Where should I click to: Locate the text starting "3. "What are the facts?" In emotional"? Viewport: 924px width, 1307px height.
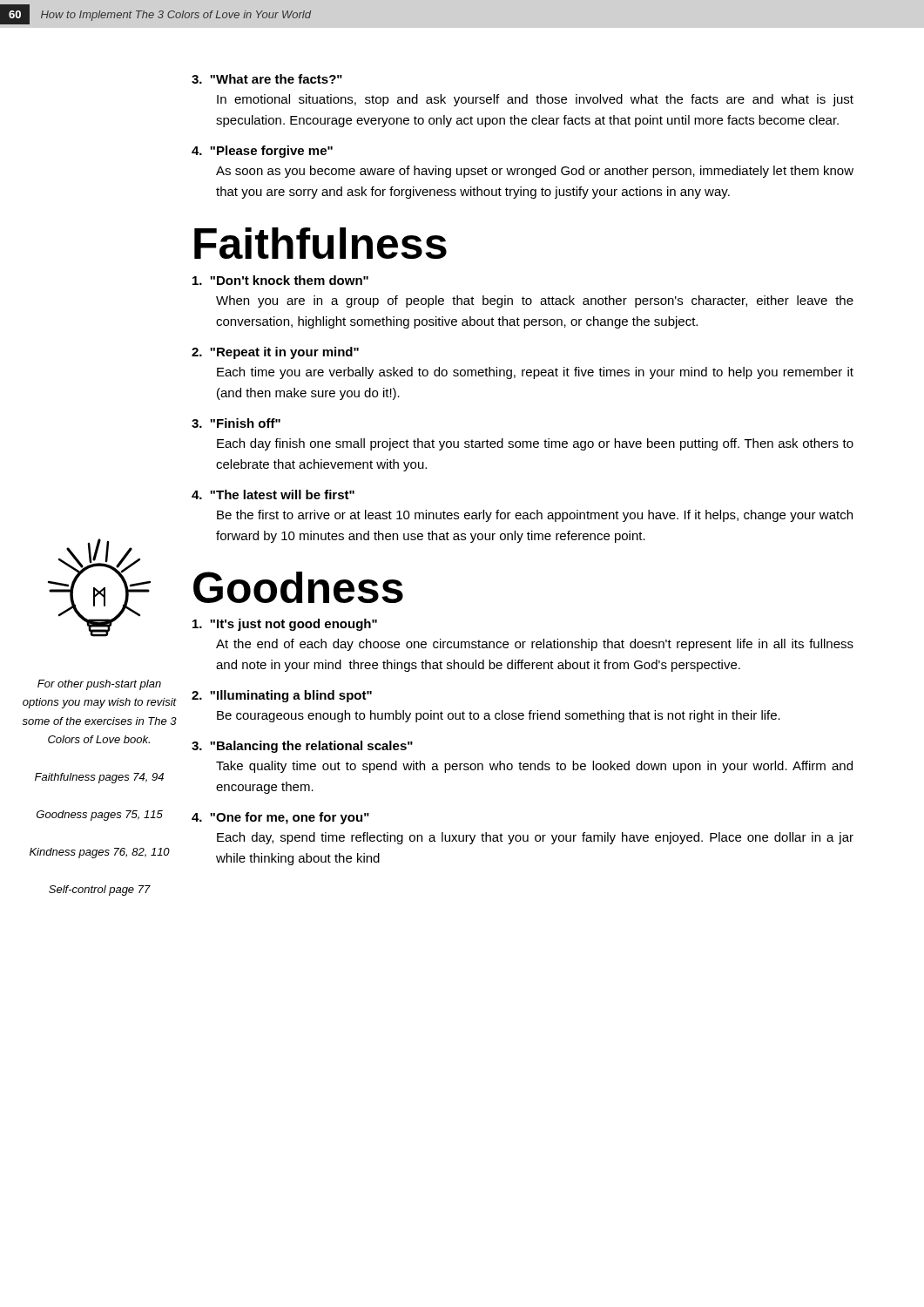point(523,101)
